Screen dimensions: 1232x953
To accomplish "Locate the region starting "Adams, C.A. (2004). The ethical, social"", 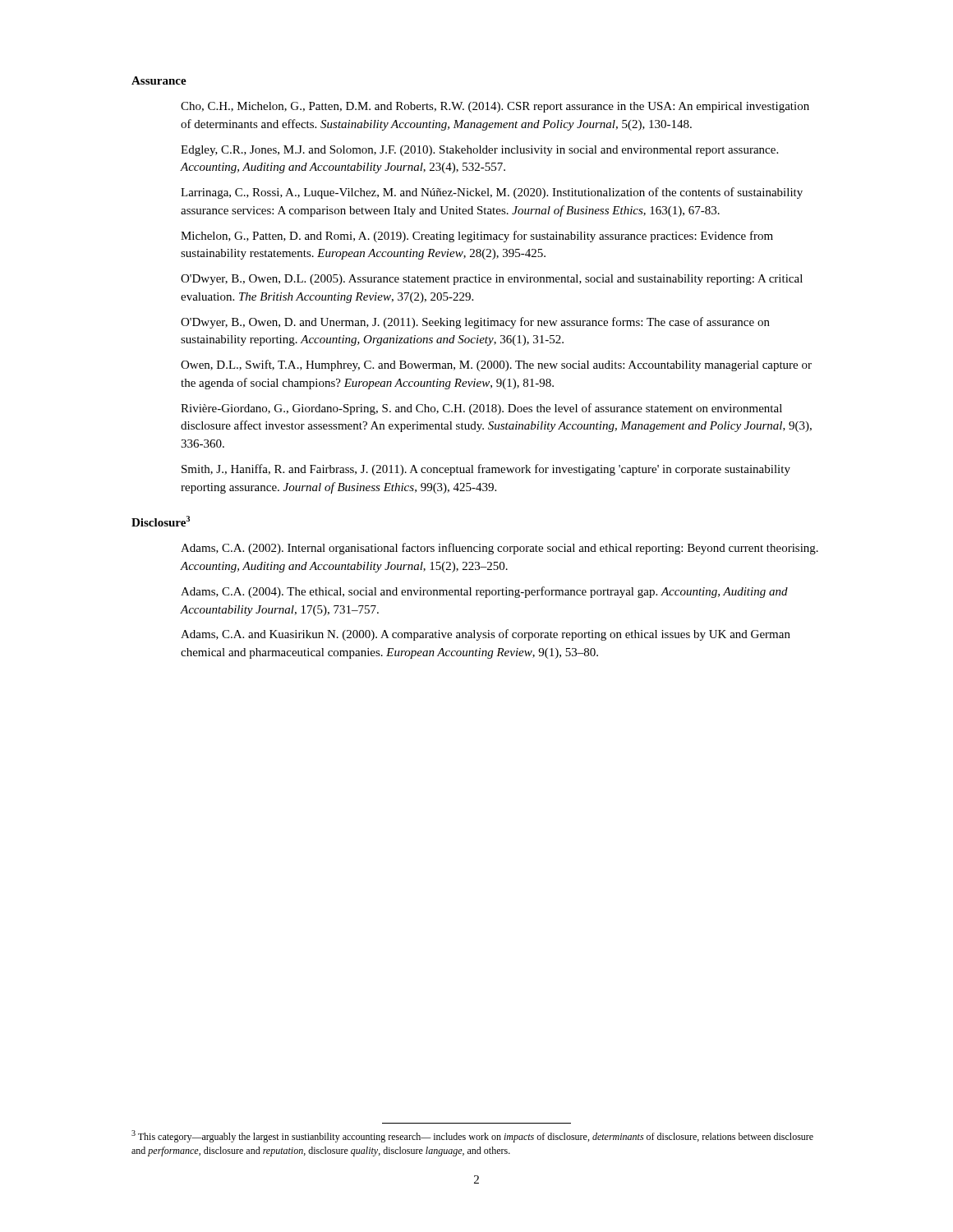I will pyautogui.click(x=476, y=601).
